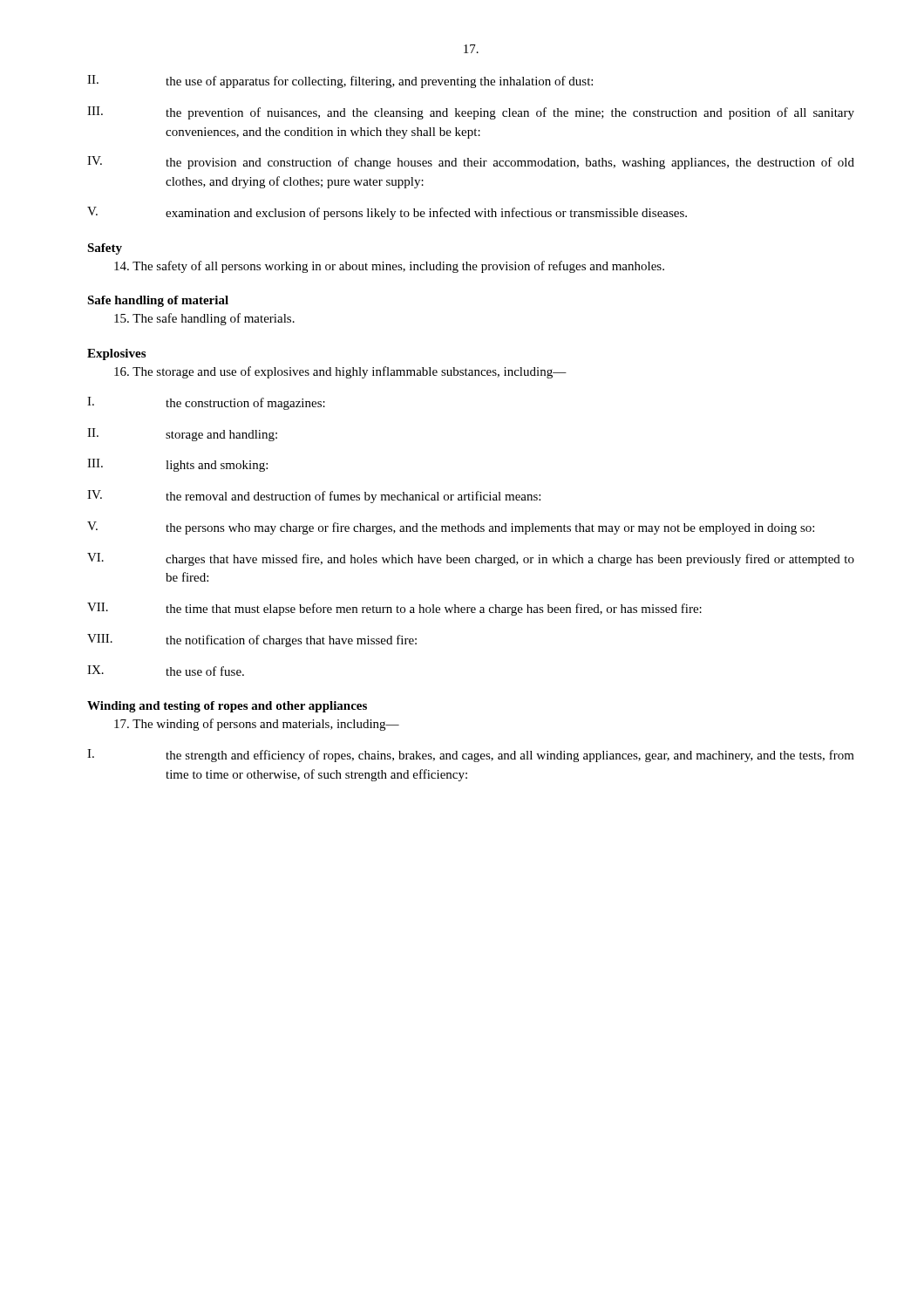Image resolution: width=924 pixels, height=1308 pixels.
Task: Select the list item containing "IV. the provision and construction"
Action: 471,173
